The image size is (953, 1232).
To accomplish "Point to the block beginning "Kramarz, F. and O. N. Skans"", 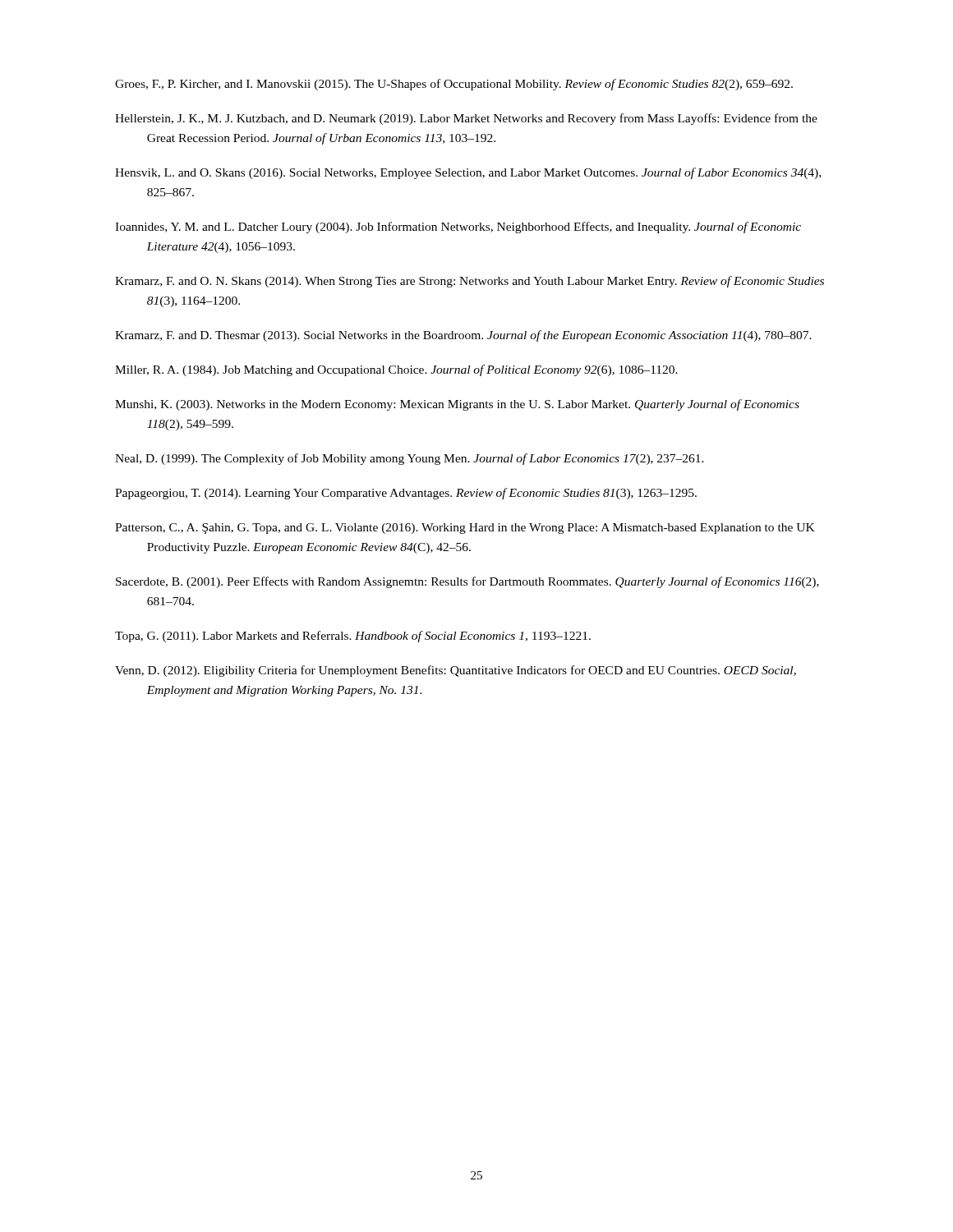I will click(x=470, y=290).
